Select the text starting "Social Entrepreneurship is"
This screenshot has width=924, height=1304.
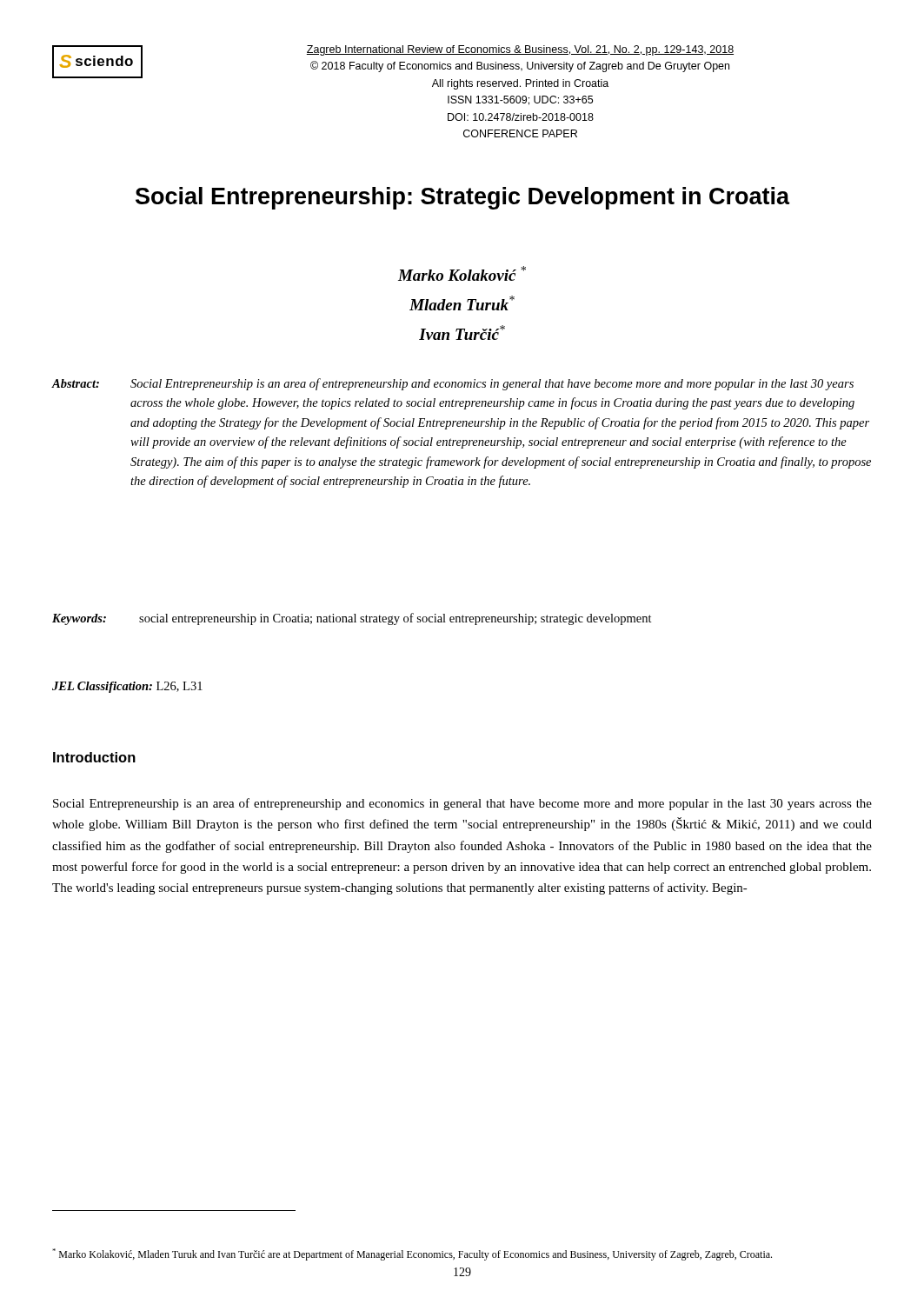tap(462, 846)
